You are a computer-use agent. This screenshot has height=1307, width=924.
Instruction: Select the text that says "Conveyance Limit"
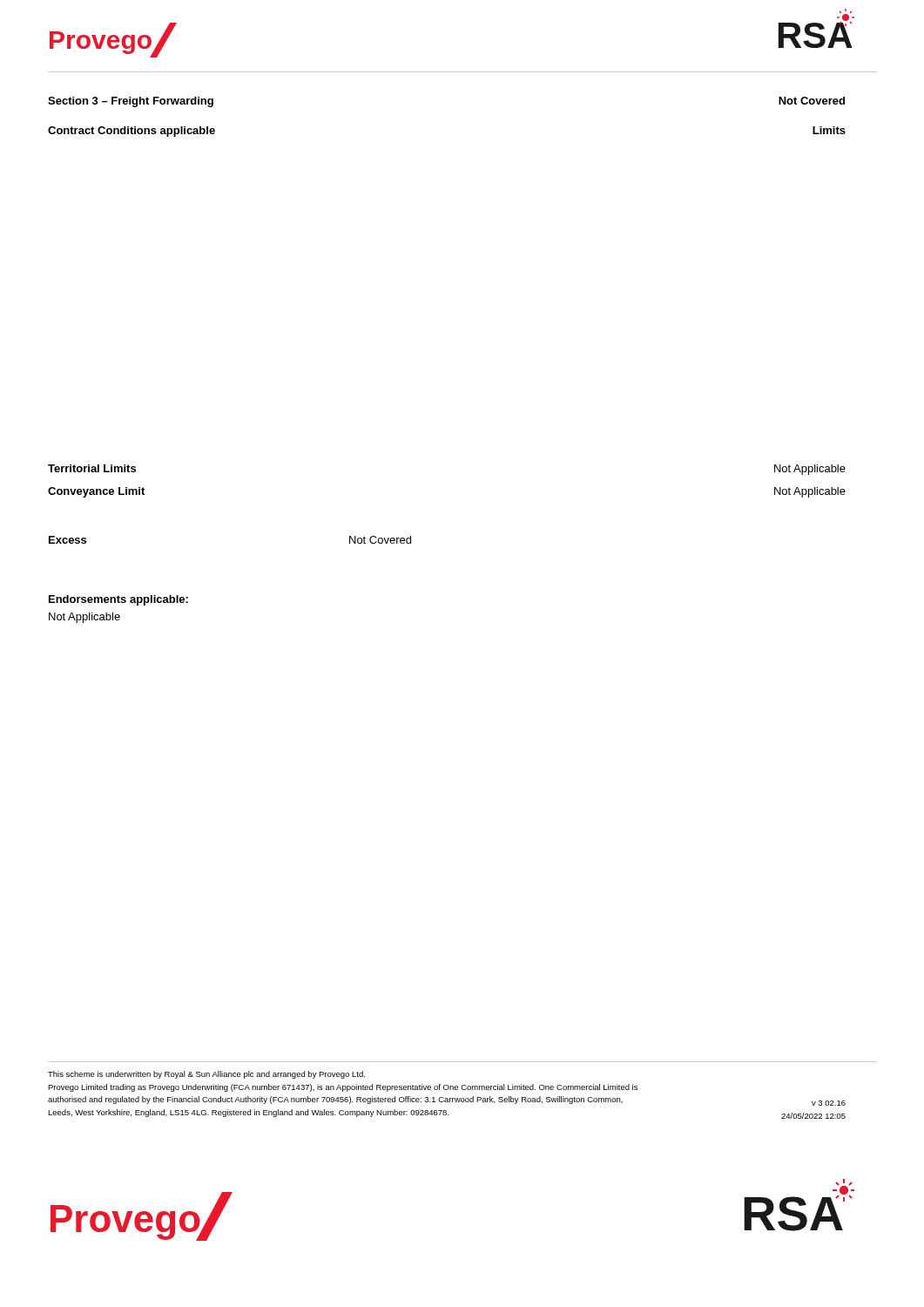click(96, 491)
